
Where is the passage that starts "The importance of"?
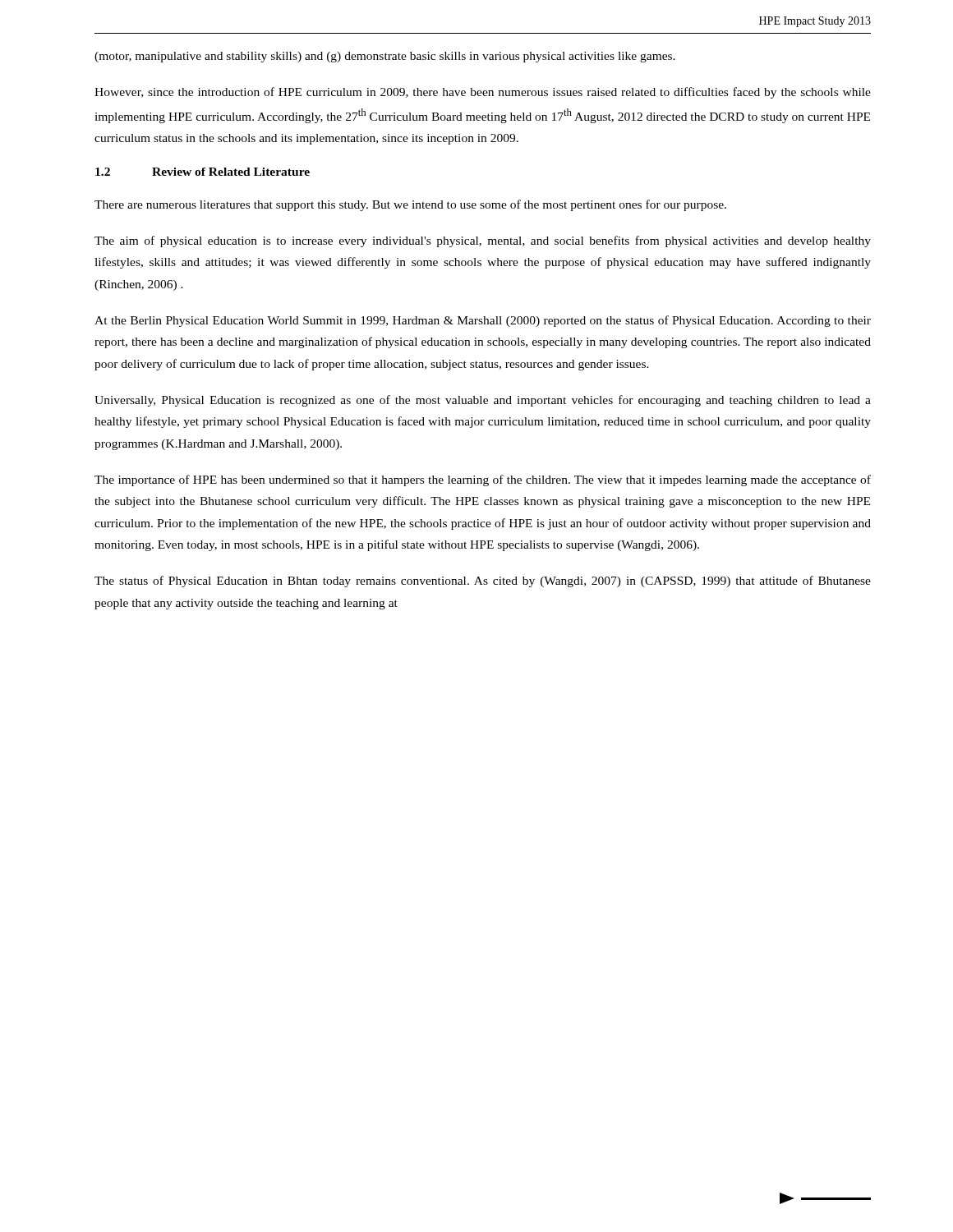pyautogui.click(x=483, y=512)
